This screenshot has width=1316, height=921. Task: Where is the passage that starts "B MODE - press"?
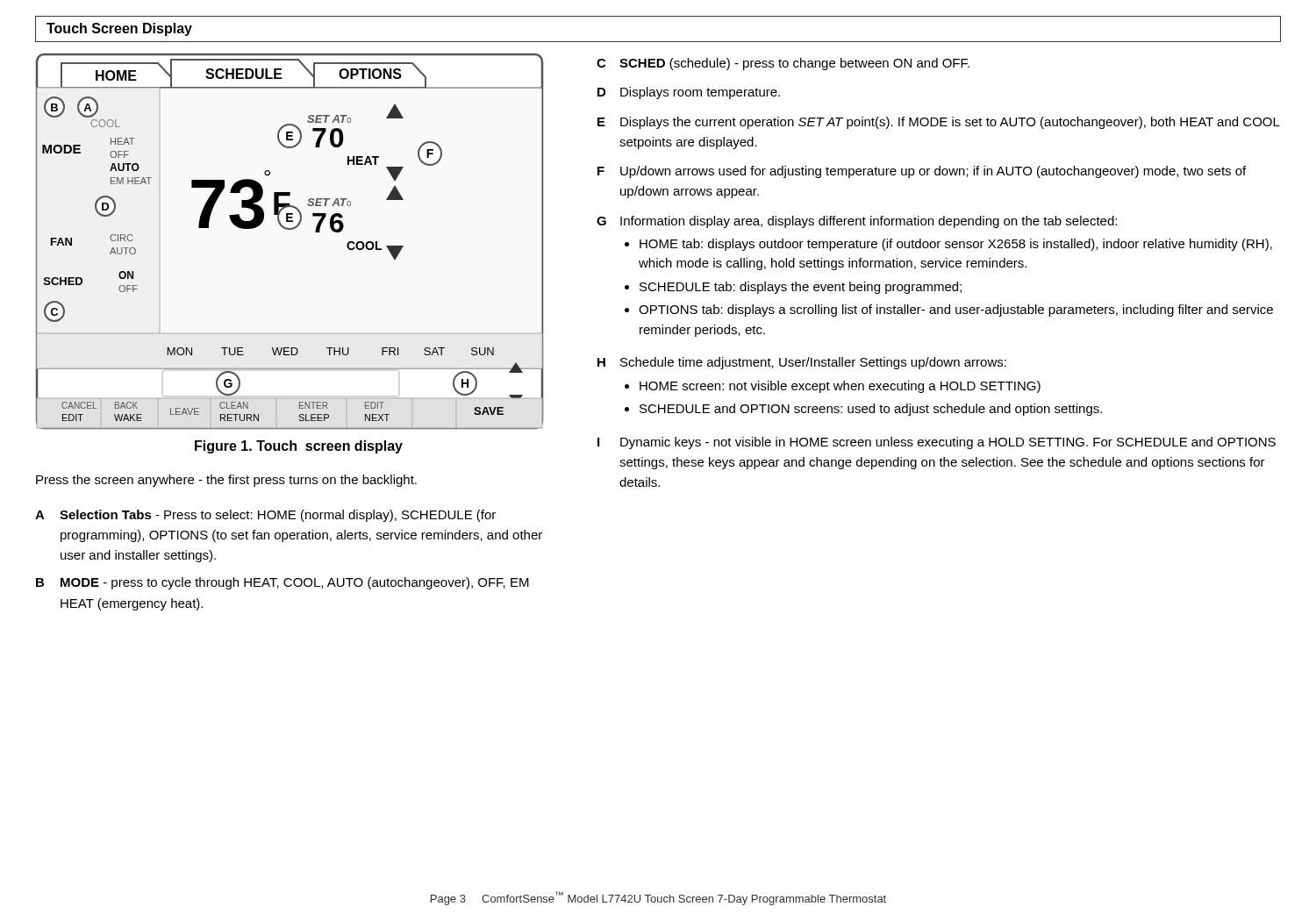pyautogui.click(x=298, y=593)
